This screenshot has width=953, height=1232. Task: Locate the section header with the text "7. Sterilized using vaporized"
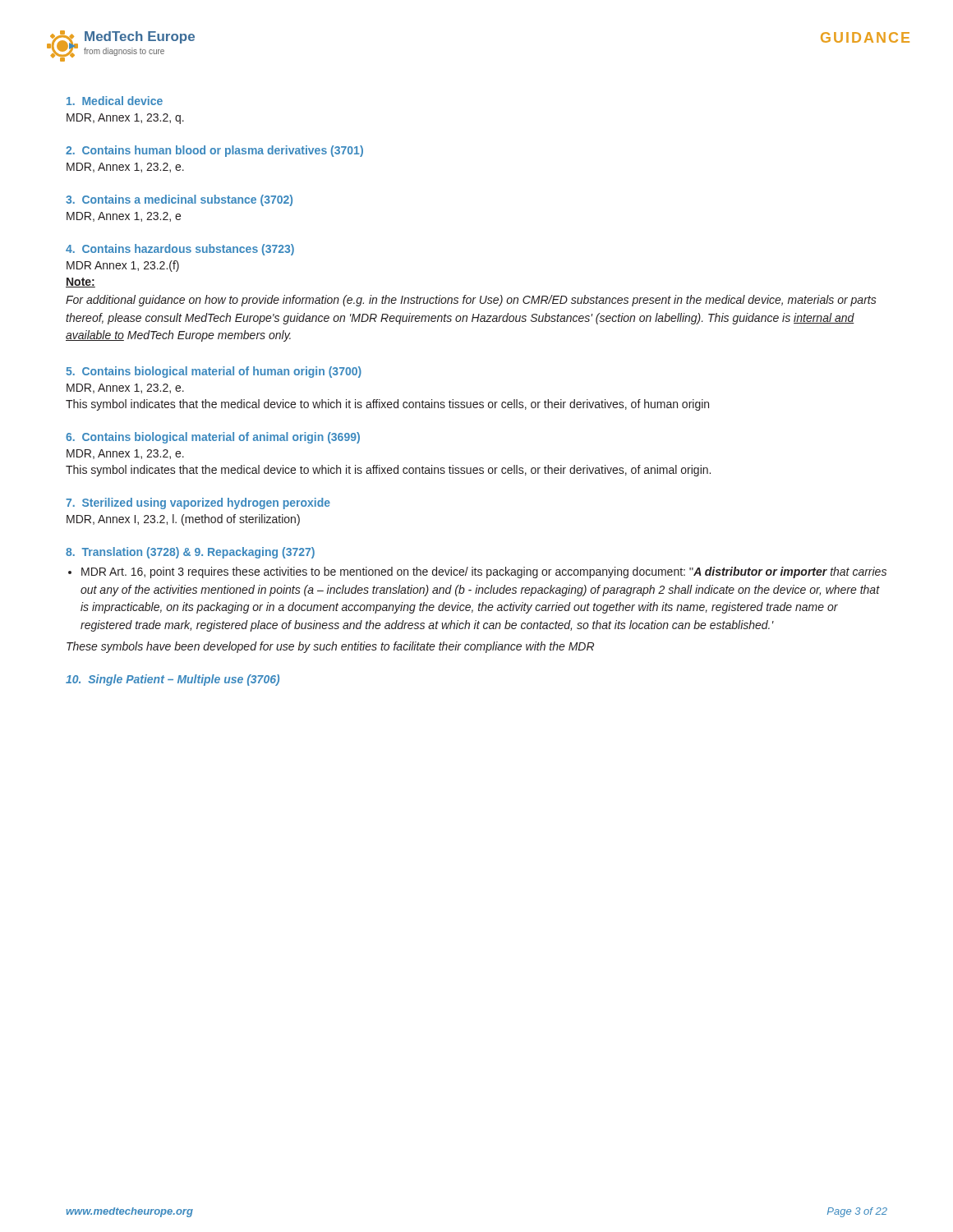point(198,503)
